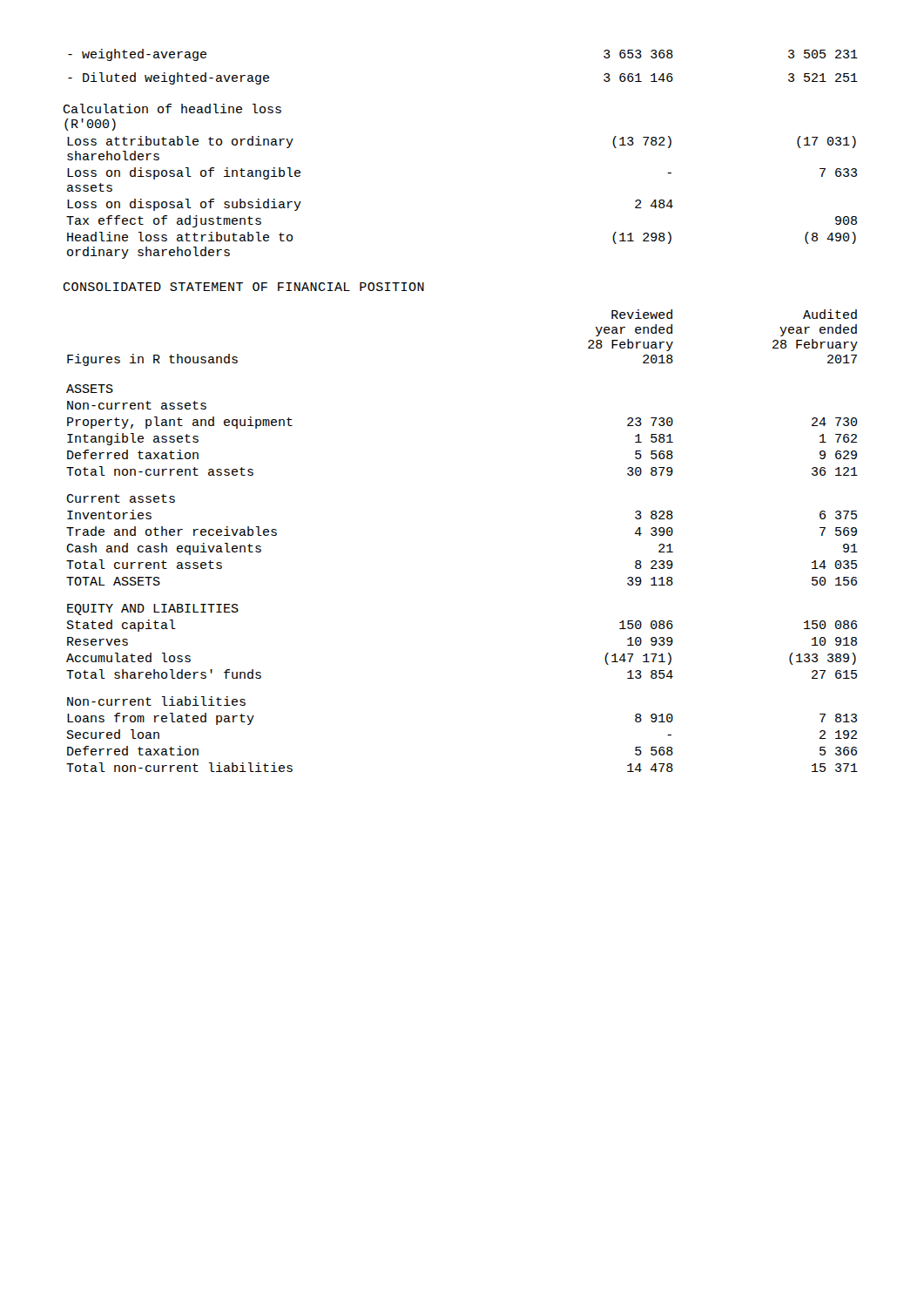924x1307 pixels.
Task: Locate the table with the text "Stated capital"
Action: click(462, 542)
